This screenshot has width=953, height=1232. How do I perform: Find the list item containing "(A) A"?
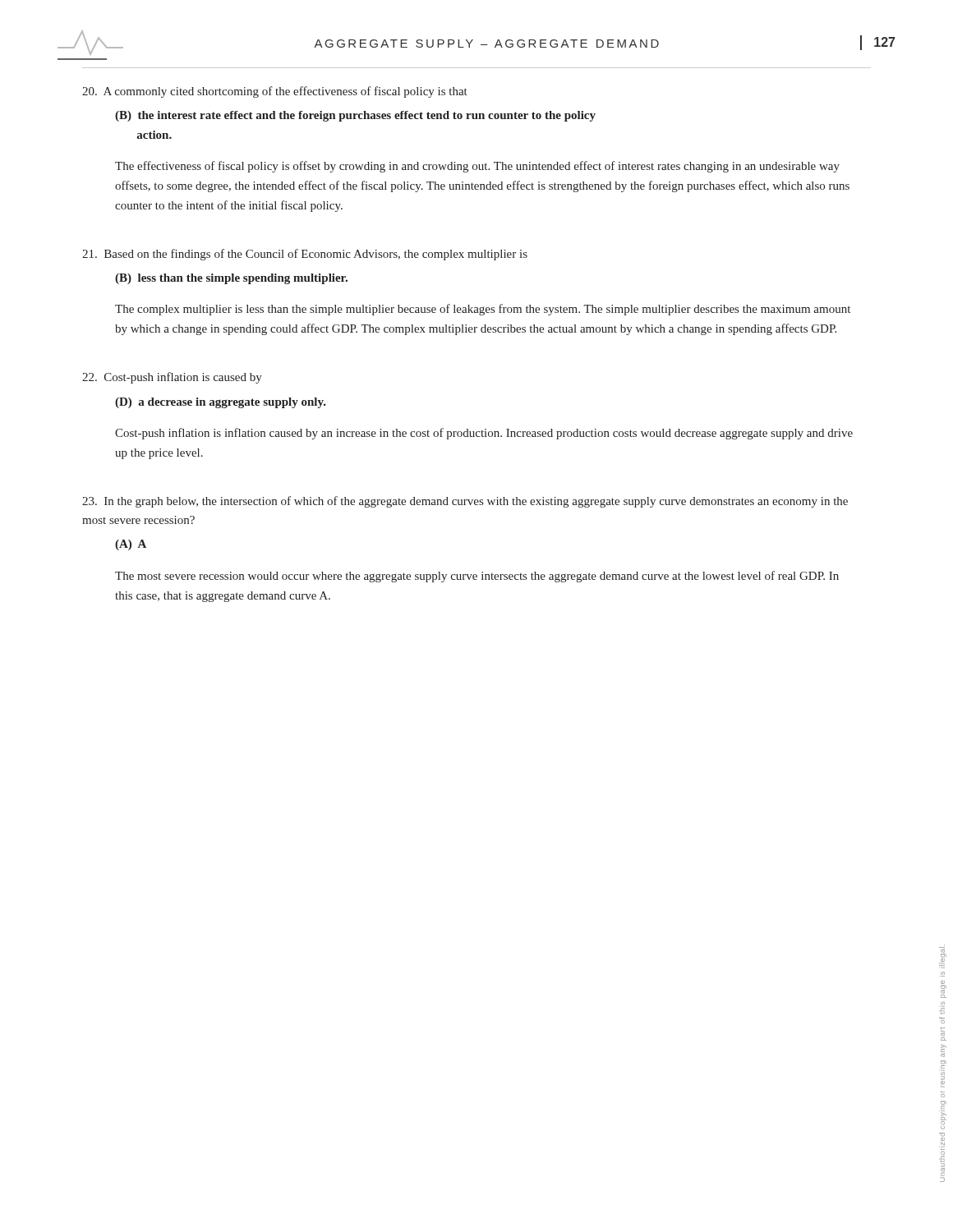click(x=131, y=544)
